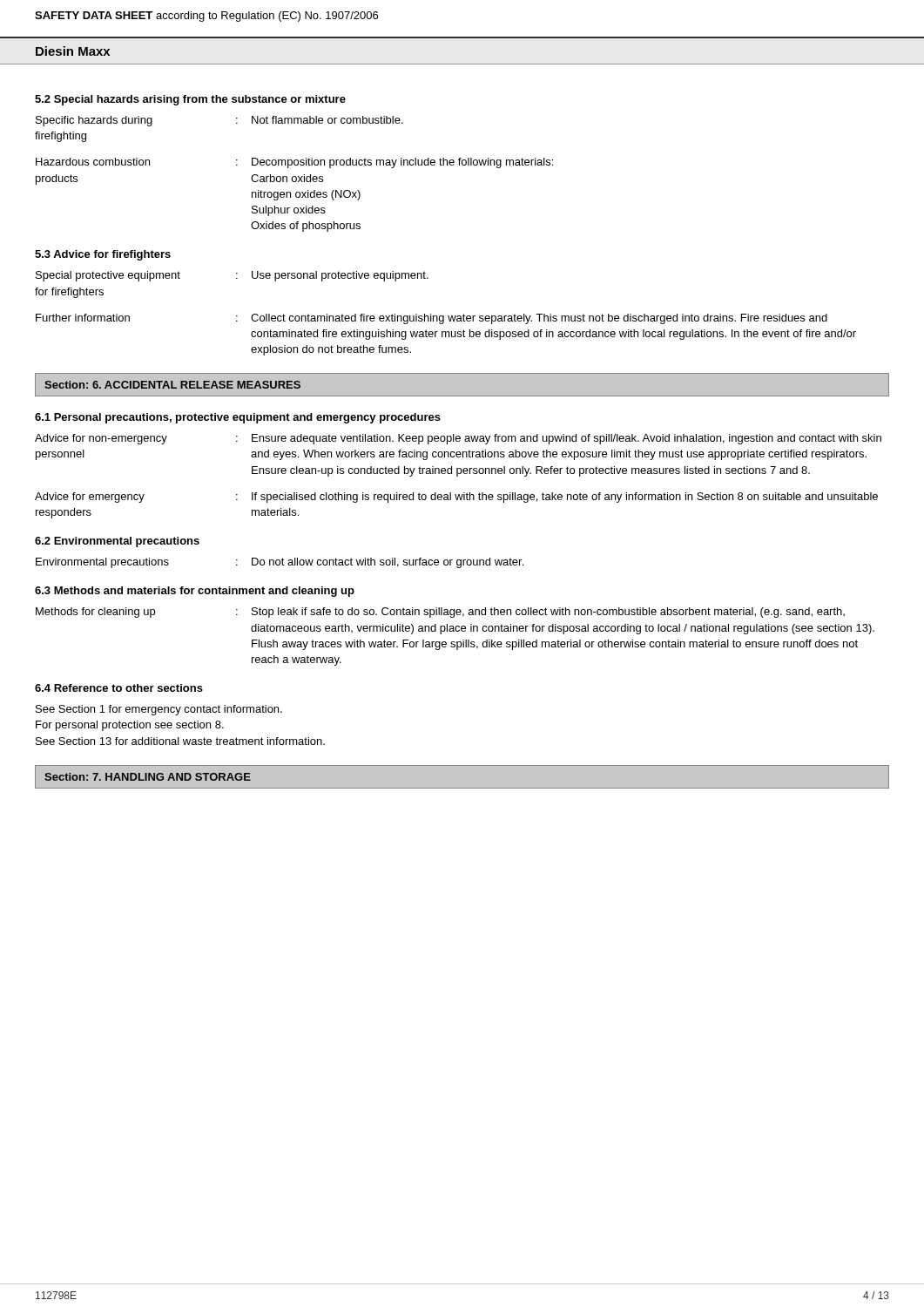Select the element starting "Environmental precautions : Do not"
924x1307 pixels.
462,562
